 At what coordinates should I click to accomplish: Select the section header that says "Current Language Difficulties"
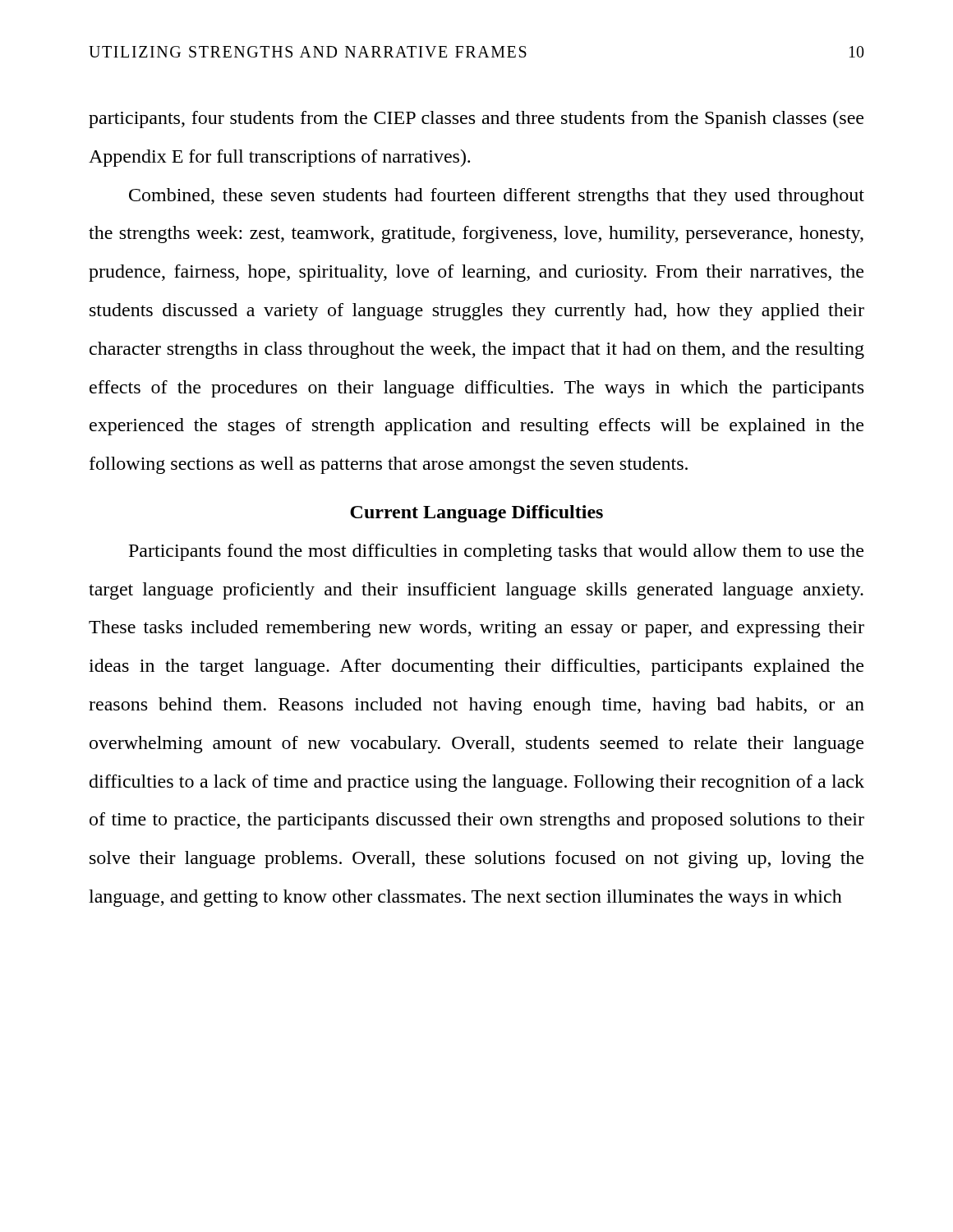pos(476,512)
